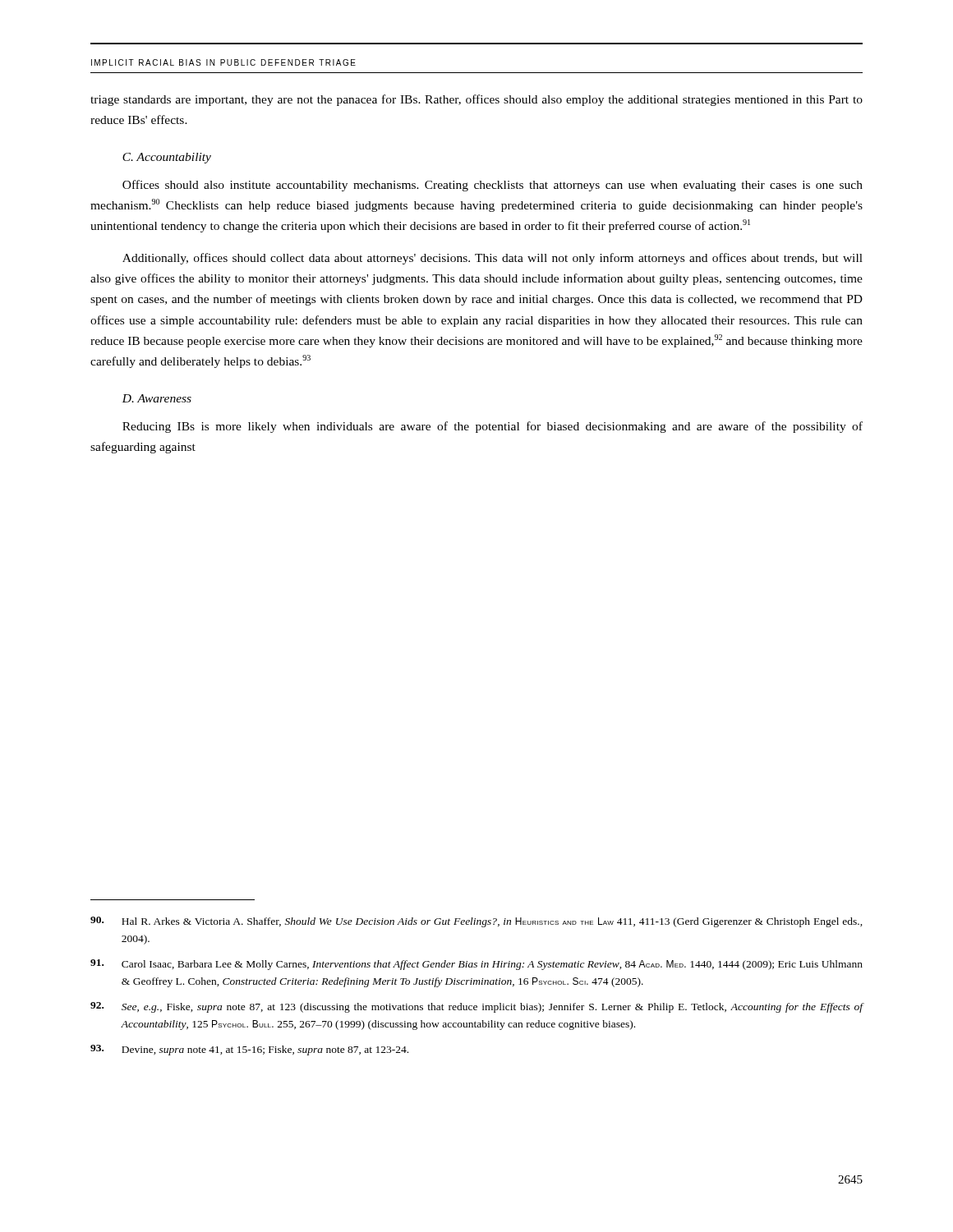Find the footnote containing "Carol Isaac, Barbara Lee & Molly Carnes,"
Image resolution: width=953 pixels, height=1232 pixels.
[x=476, y=973]
